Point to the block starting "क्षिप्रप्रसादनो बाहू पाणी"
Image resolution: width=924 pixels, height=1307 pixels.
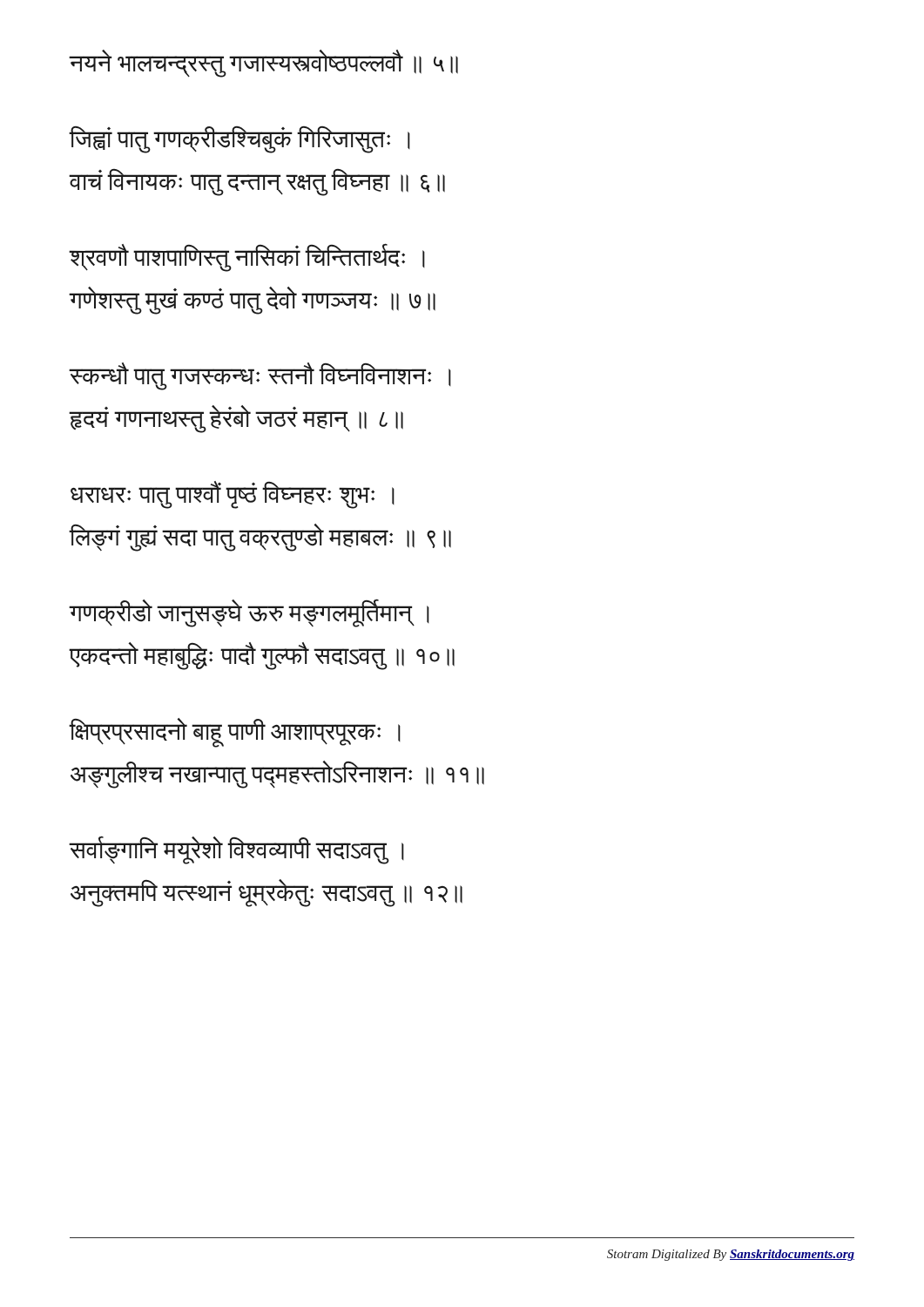(279, 753)
